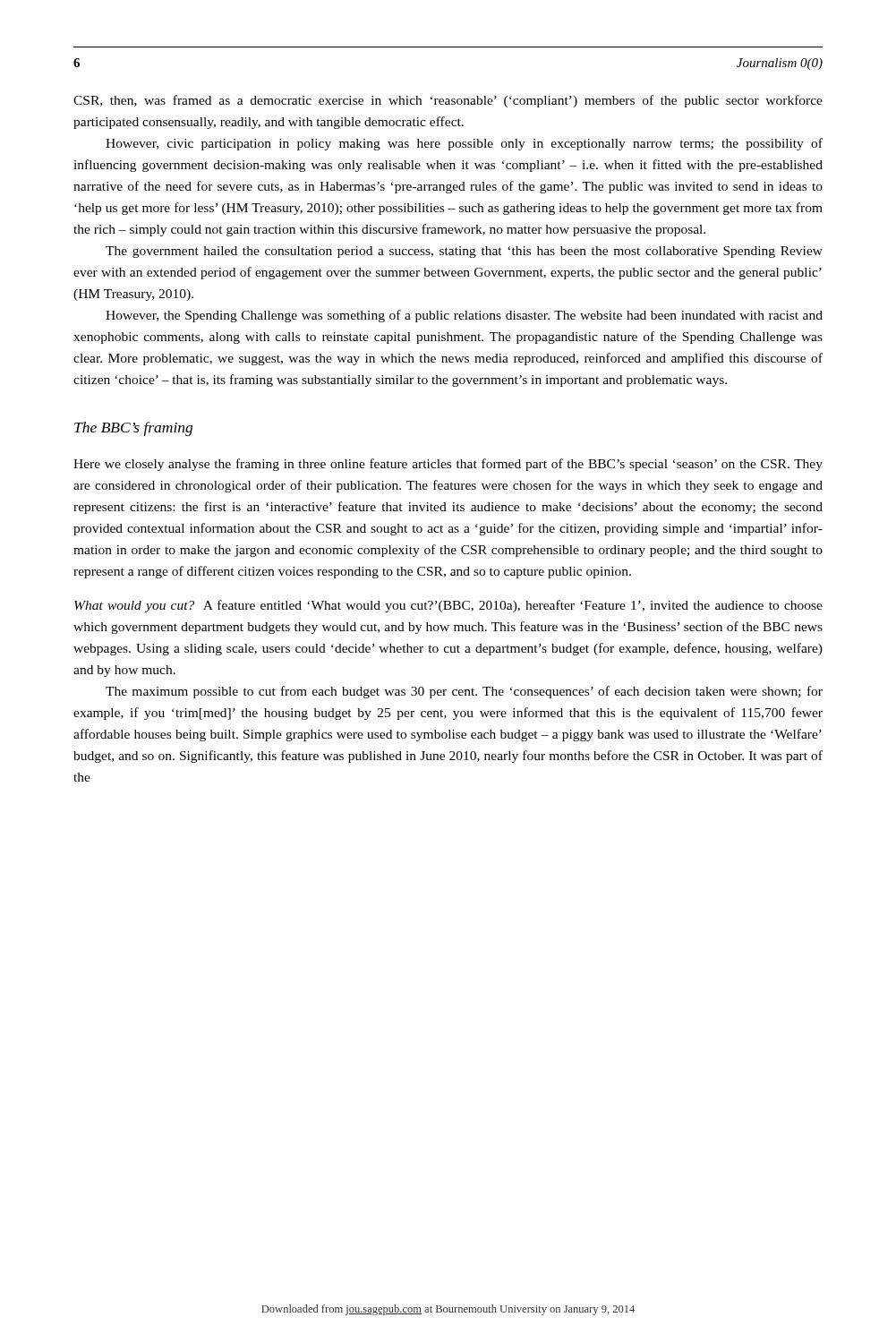
Task: Where is the passage that starts "The maximum possible to cut from each budget"?
Action: [448, 734]
